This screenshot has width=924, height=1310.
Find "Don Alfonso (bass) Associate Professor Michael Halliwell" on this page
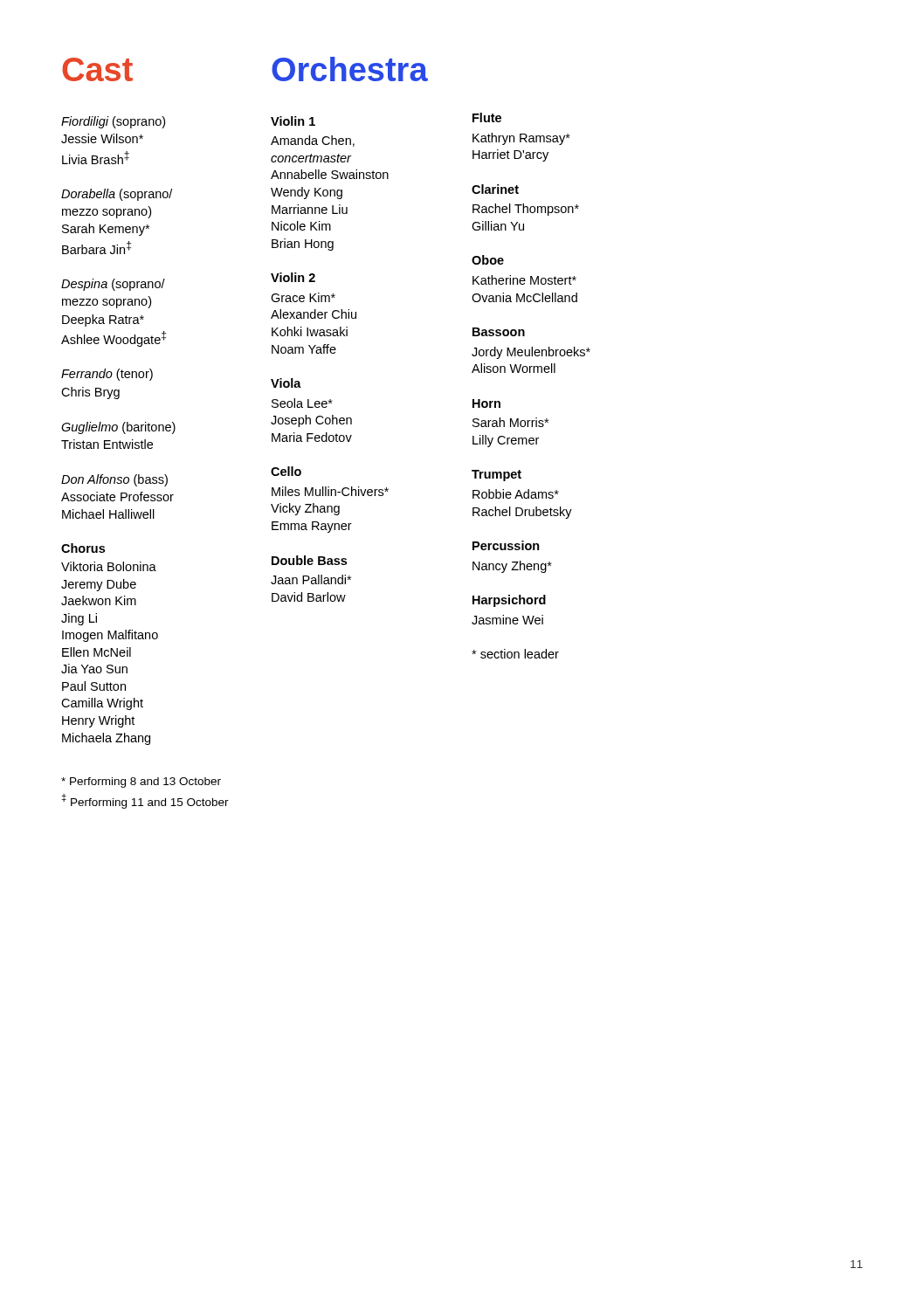click(162, 497)
